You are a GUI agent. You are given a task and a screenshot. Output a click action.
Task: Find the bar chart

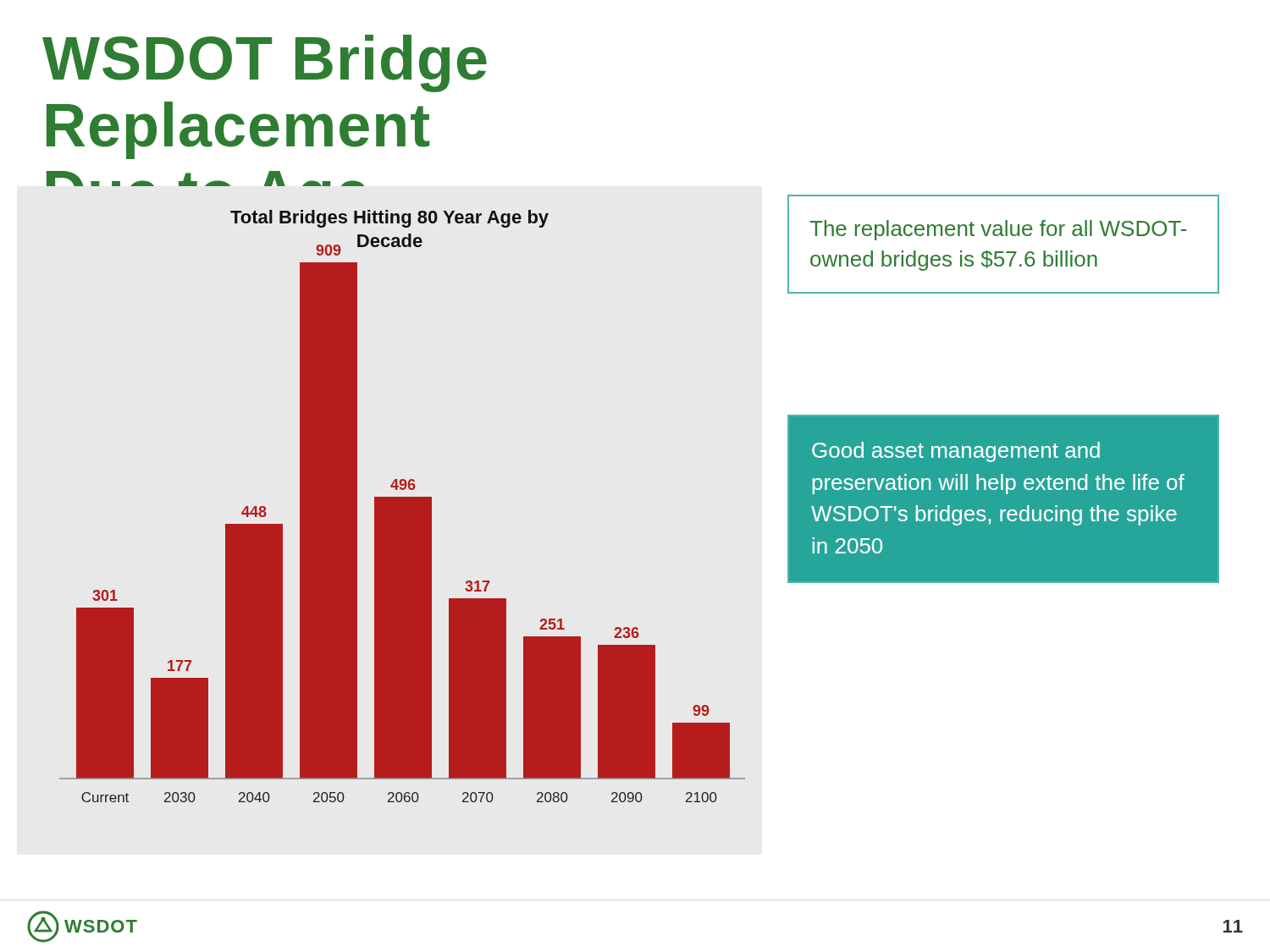click(389, 520)
